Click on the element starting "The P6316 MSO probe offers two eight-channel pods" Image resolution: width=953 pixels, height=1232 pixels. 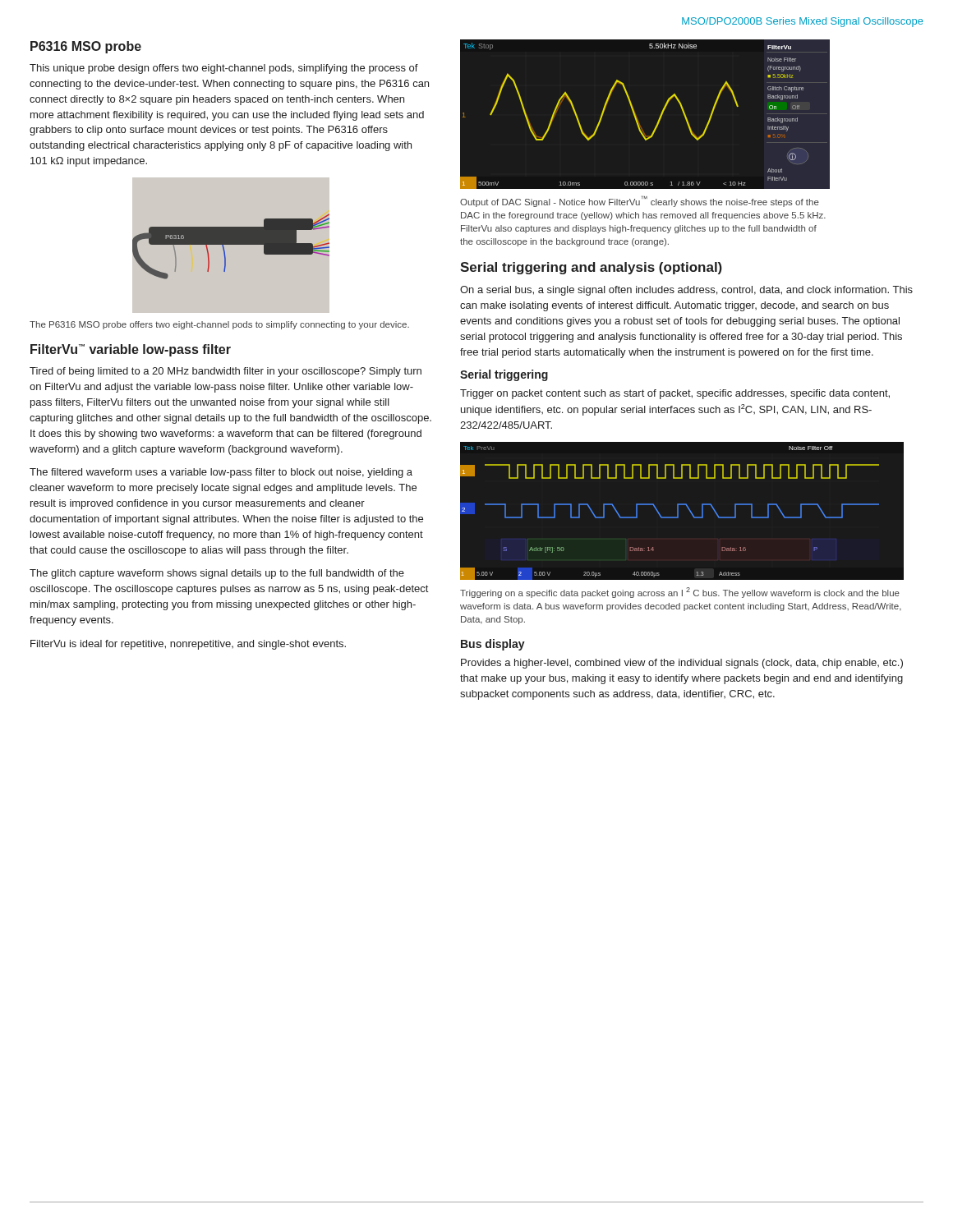[x=220, y=324]
